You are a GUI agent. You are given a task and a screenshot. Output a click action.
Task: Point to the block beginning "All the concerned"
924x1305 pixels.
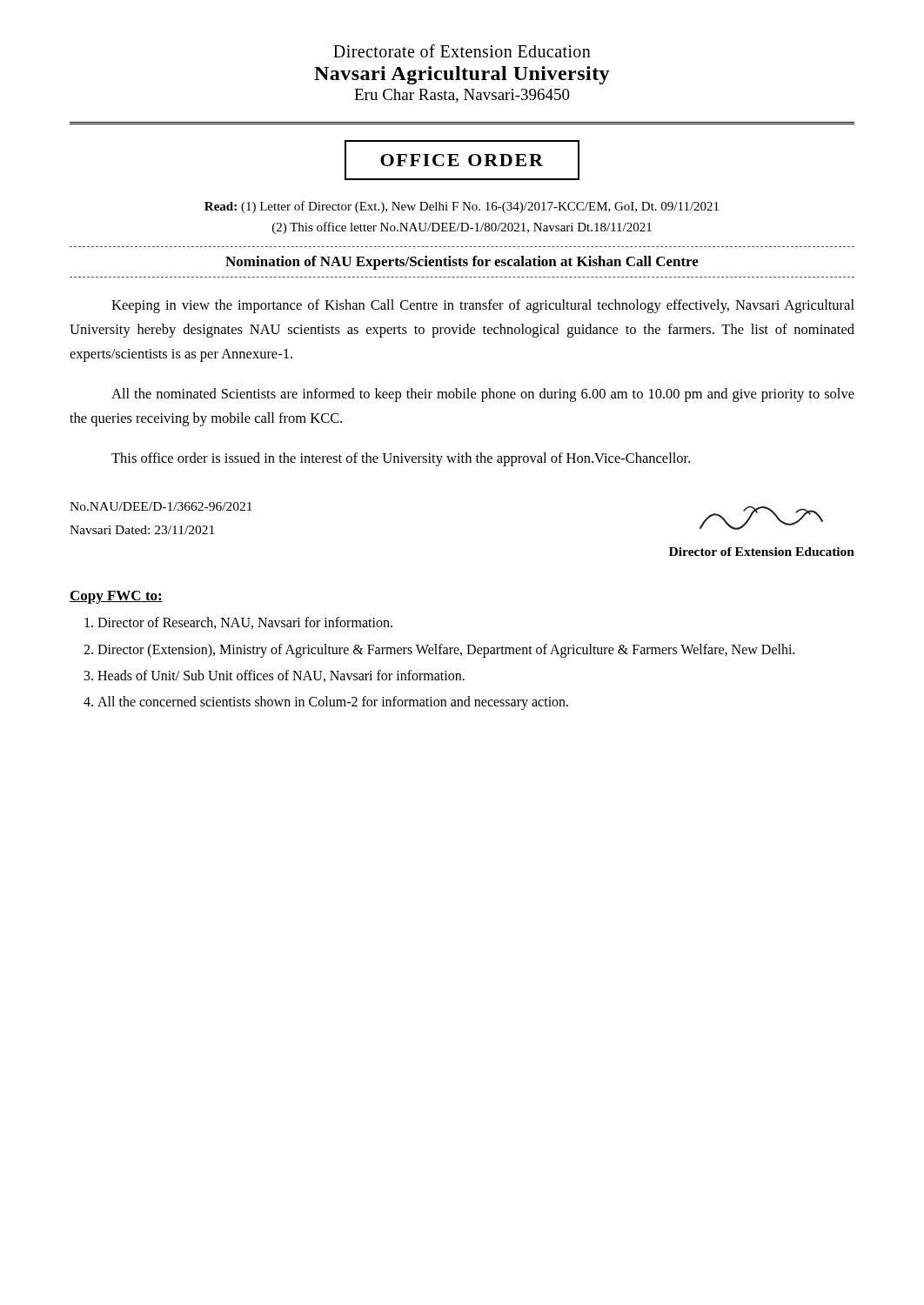point(333,702)
